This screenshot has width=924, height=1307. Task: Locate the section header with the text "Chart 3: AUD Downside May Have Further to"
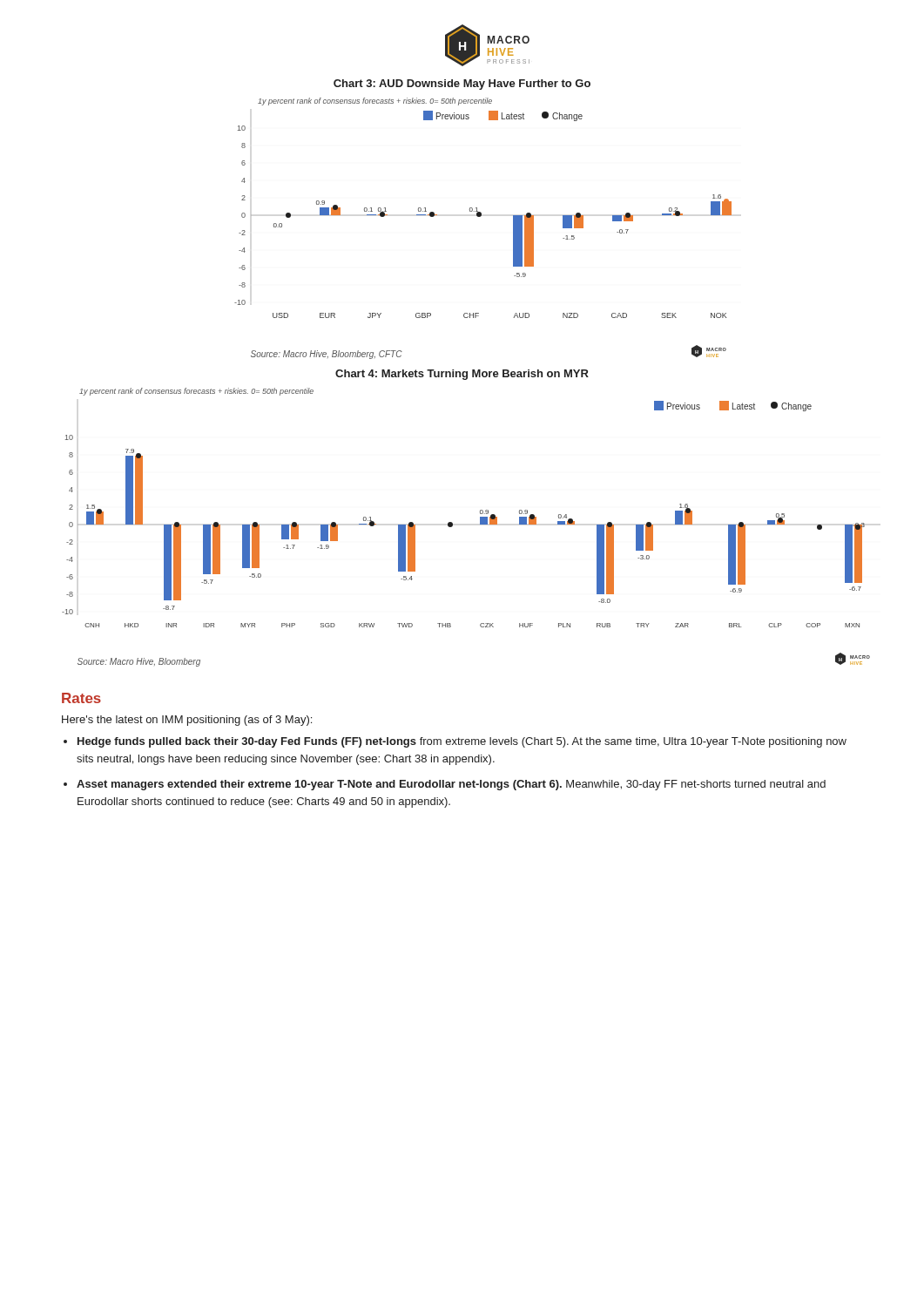coord(462,83)
